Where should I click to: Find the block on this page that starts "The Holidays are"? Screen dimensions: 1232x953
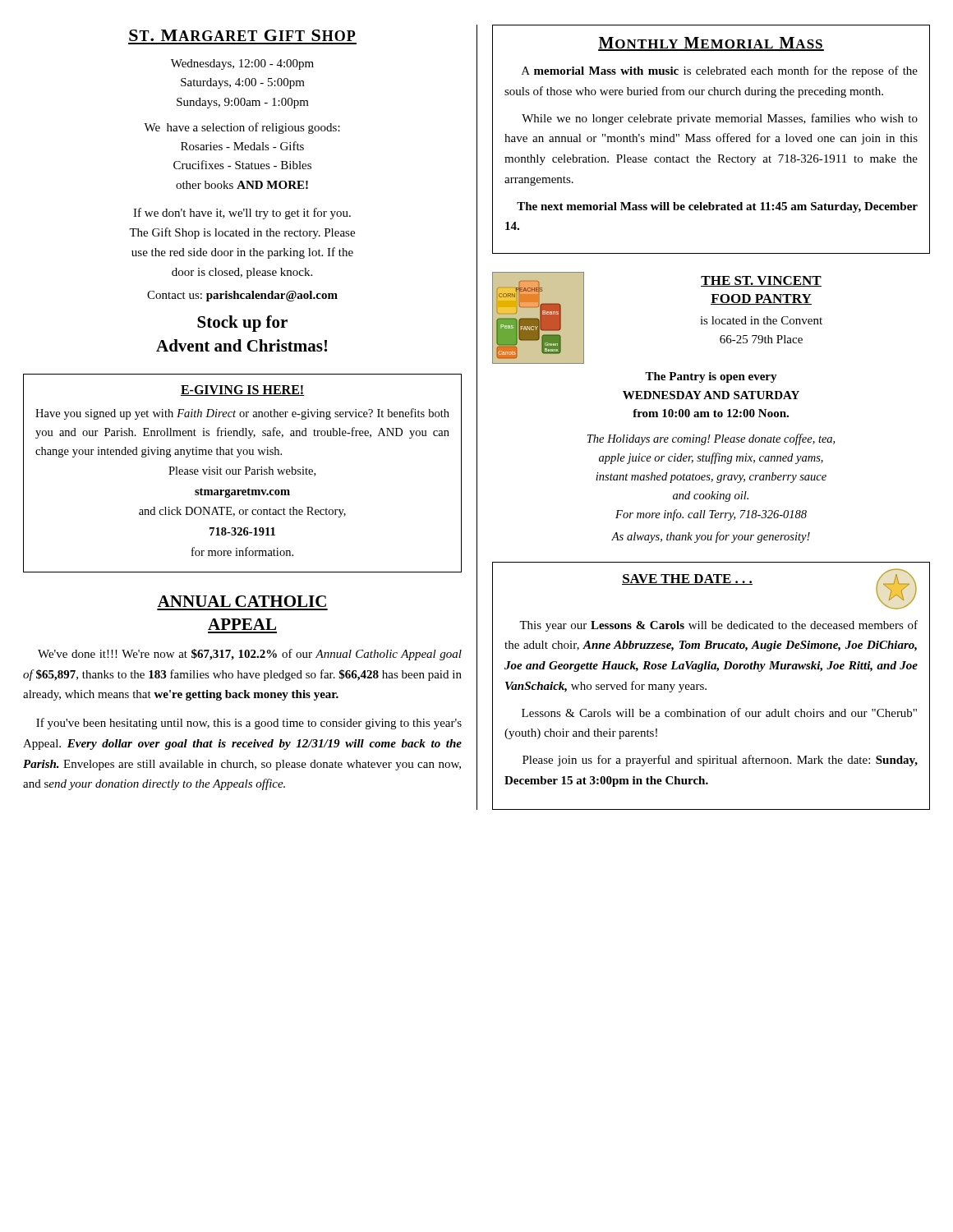click(x=711, y=476)
